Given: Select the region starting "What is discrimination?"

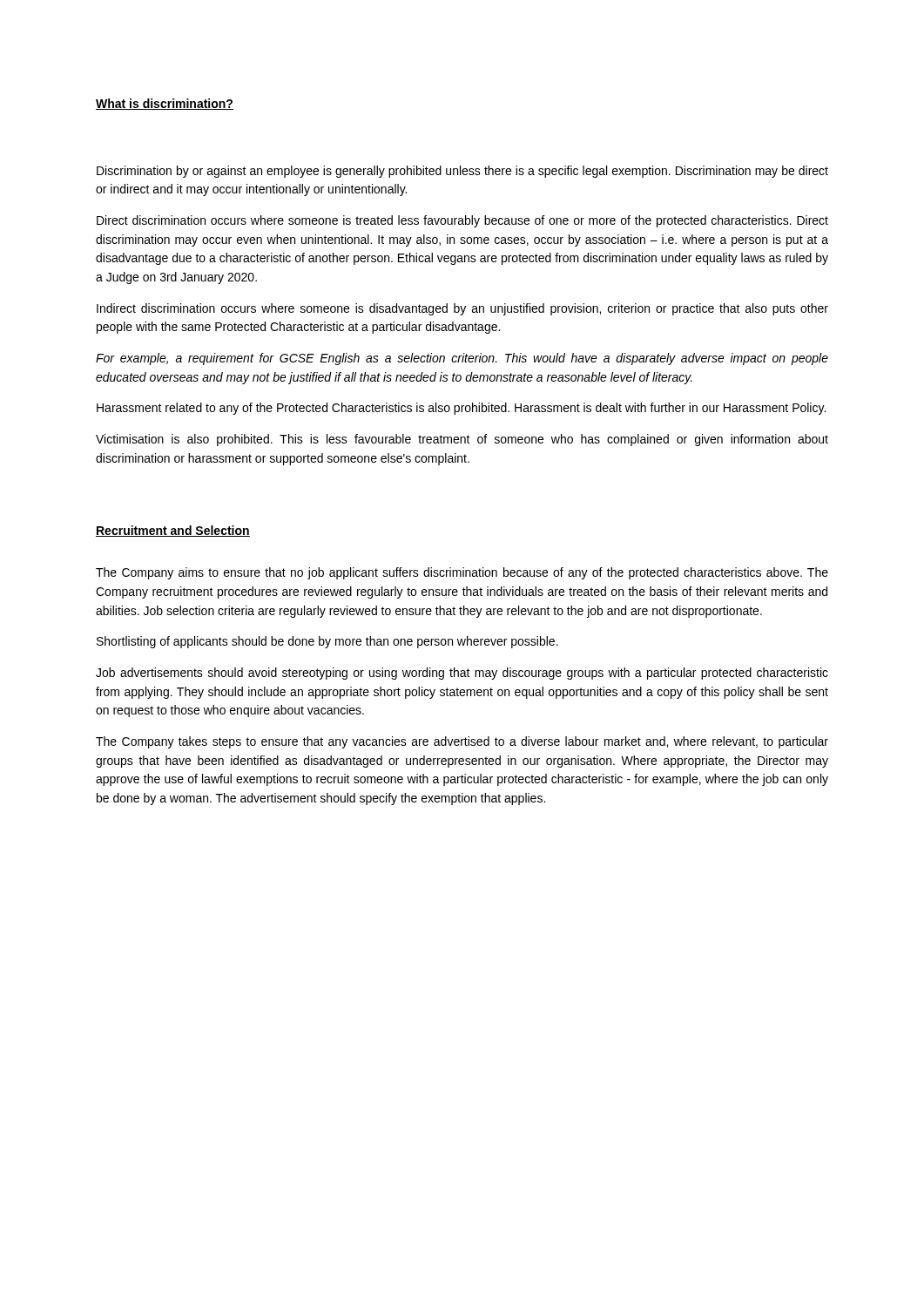Looking at the screenshot, I should pyautogui.click(x=165, y=104).
